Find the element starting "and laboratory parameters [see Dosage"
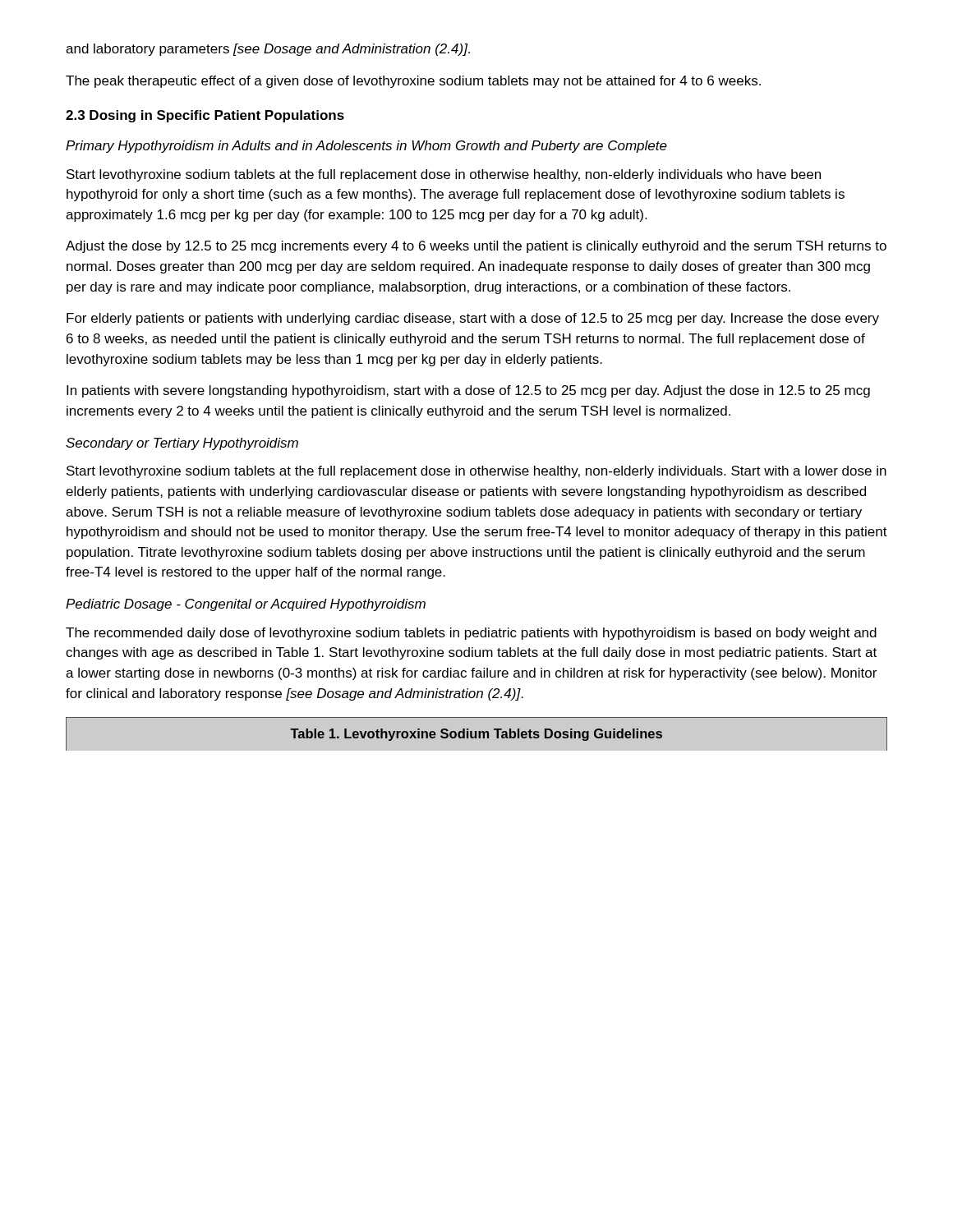This screenshot has width=953, height=1232. (x=269, y=49)
